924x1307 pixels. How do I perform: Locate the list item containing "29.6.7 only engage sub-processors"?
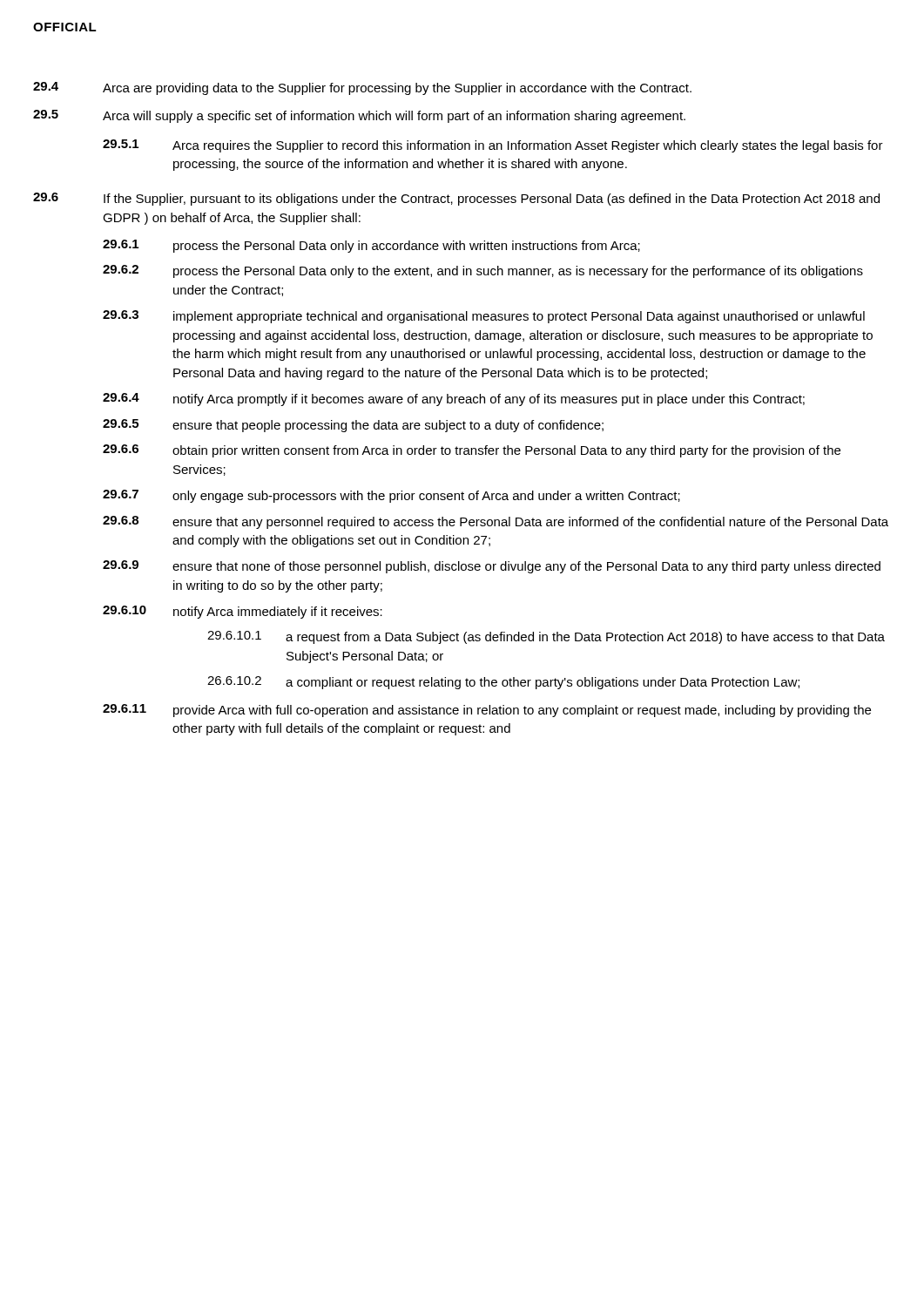tap(497, 495)
